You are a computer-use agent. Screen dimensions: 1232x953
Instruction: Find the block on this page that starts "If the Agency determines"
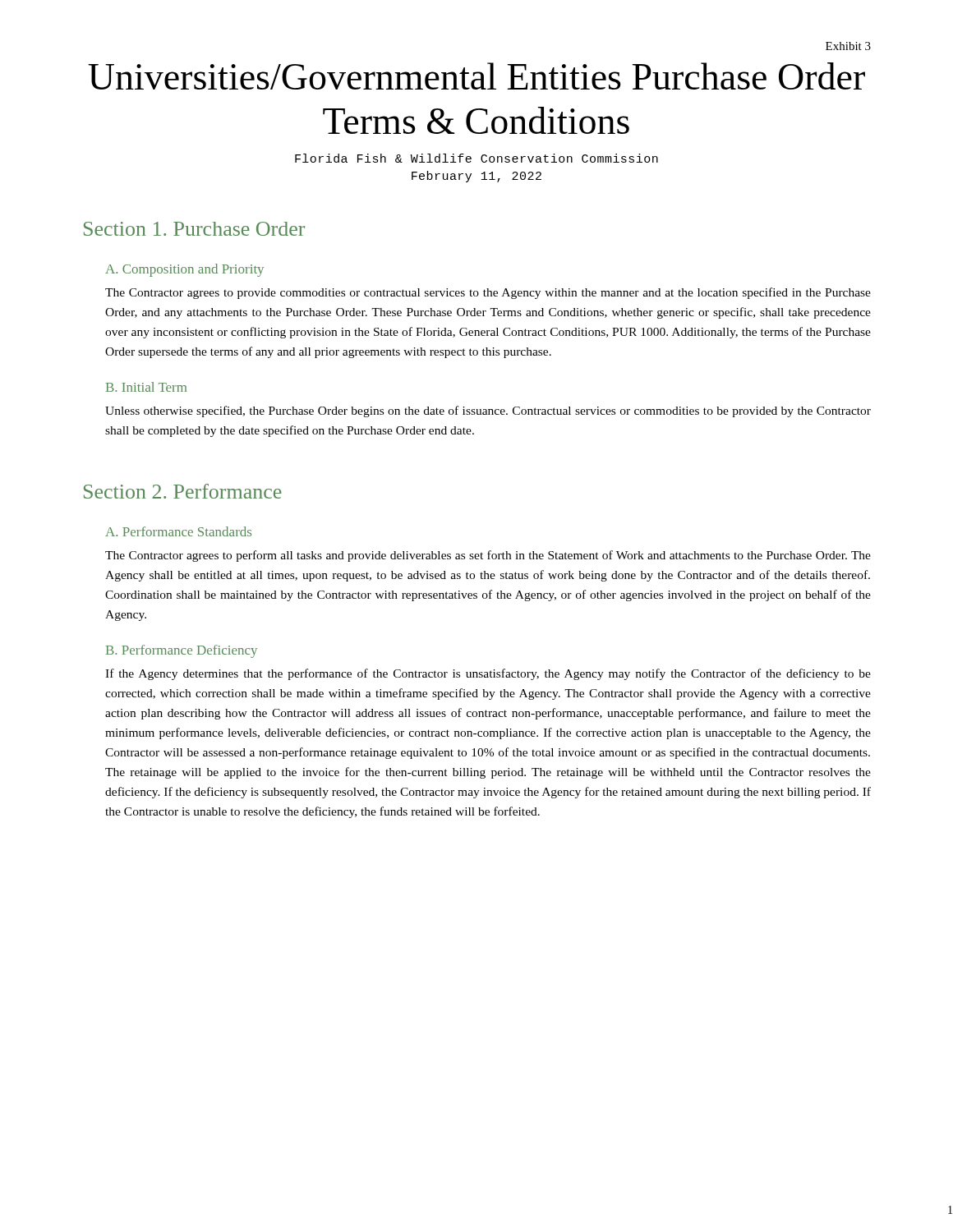tap(488, 742)
